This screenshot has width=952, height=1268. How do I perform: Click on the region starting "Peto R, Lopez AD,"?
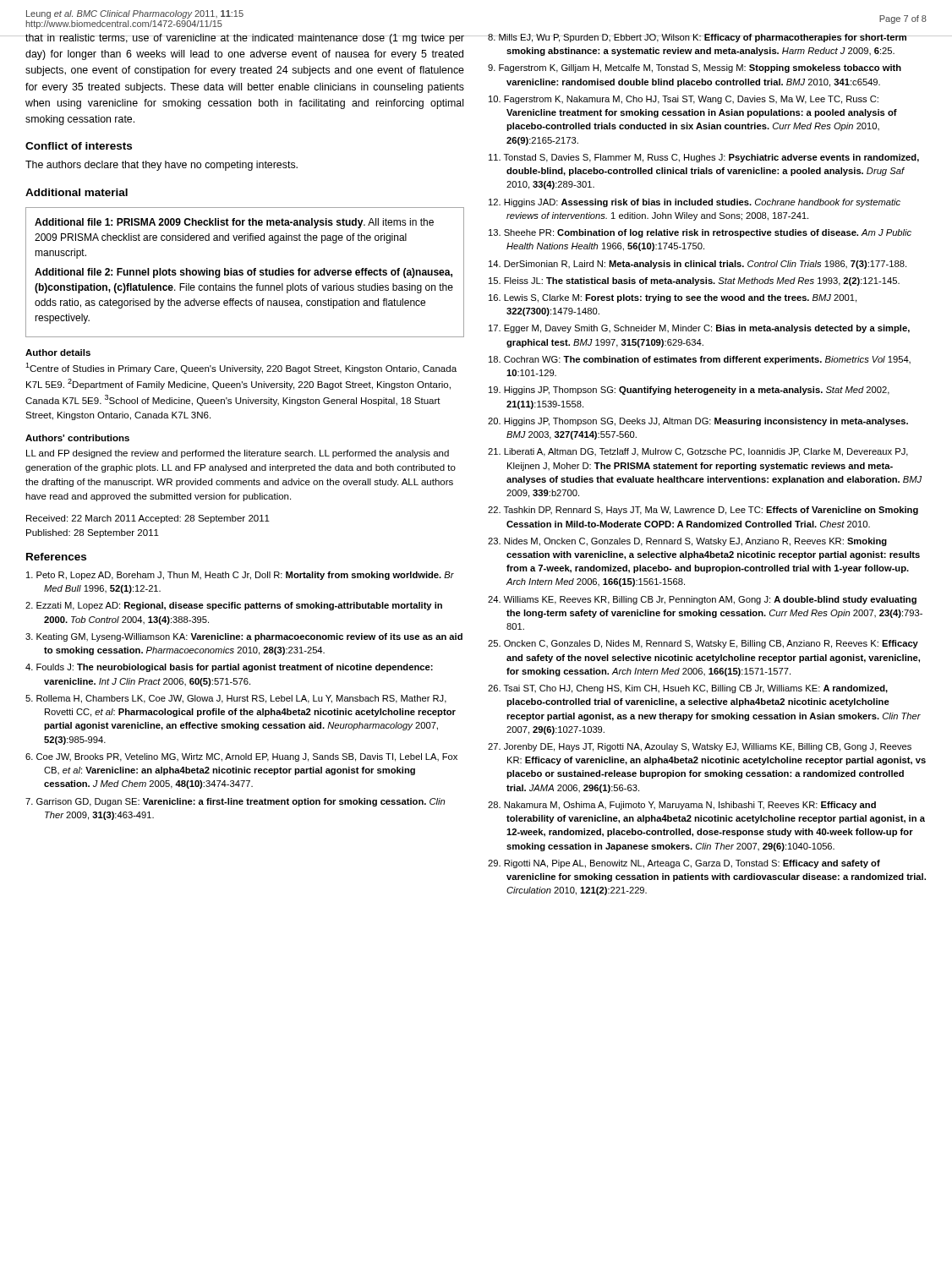pyautogui.click(x=239, y=582)
